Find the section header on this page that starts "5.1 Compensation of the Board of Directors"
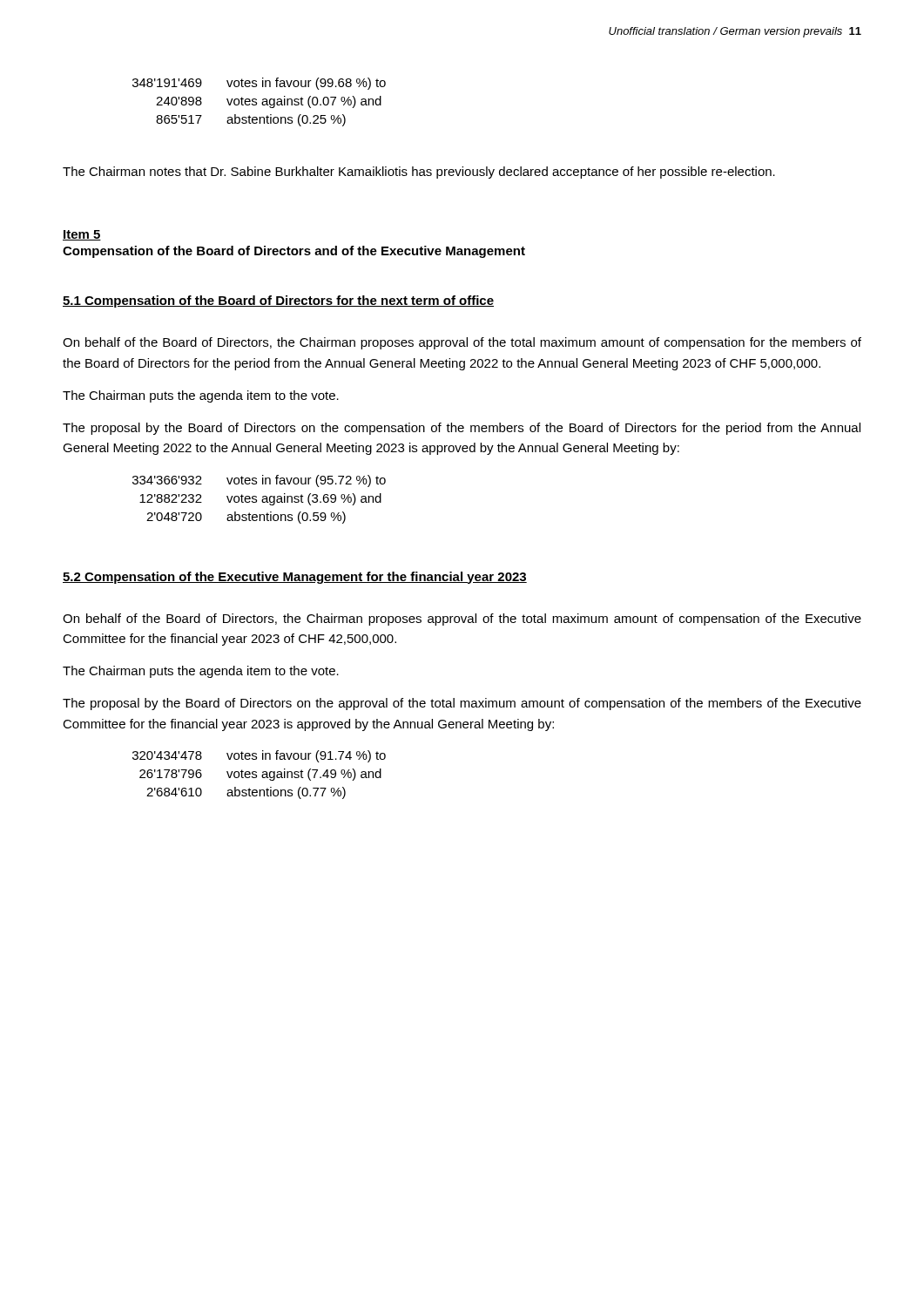This screenshot has height=1307, width=924. 278,300
